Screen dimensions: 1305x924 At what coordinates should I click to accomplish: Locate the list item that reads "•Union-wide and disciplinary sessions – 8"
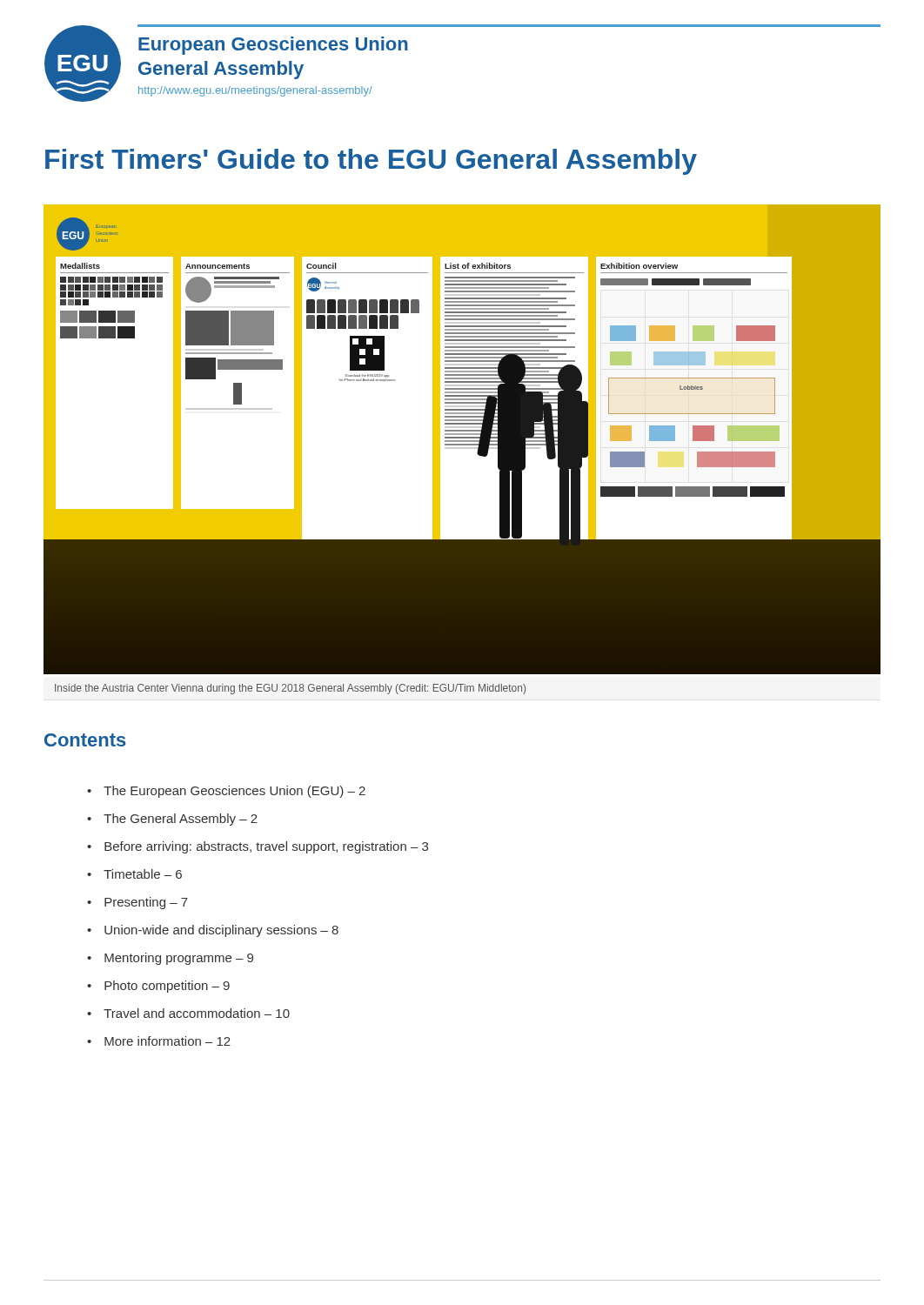click(213, 930)
